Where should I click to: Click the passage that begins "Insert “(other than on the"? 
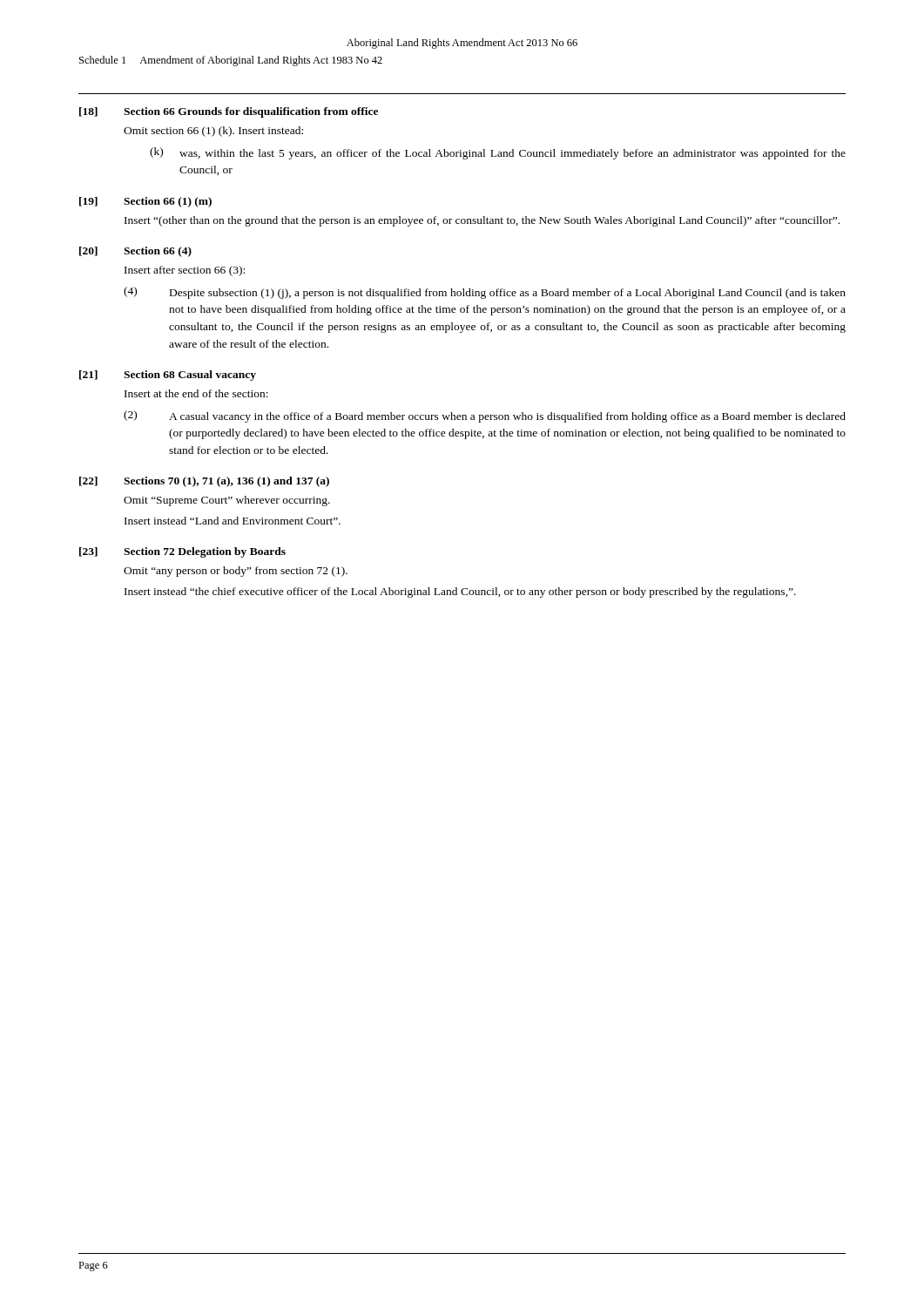pyautogui.click(x=482, y=220)
